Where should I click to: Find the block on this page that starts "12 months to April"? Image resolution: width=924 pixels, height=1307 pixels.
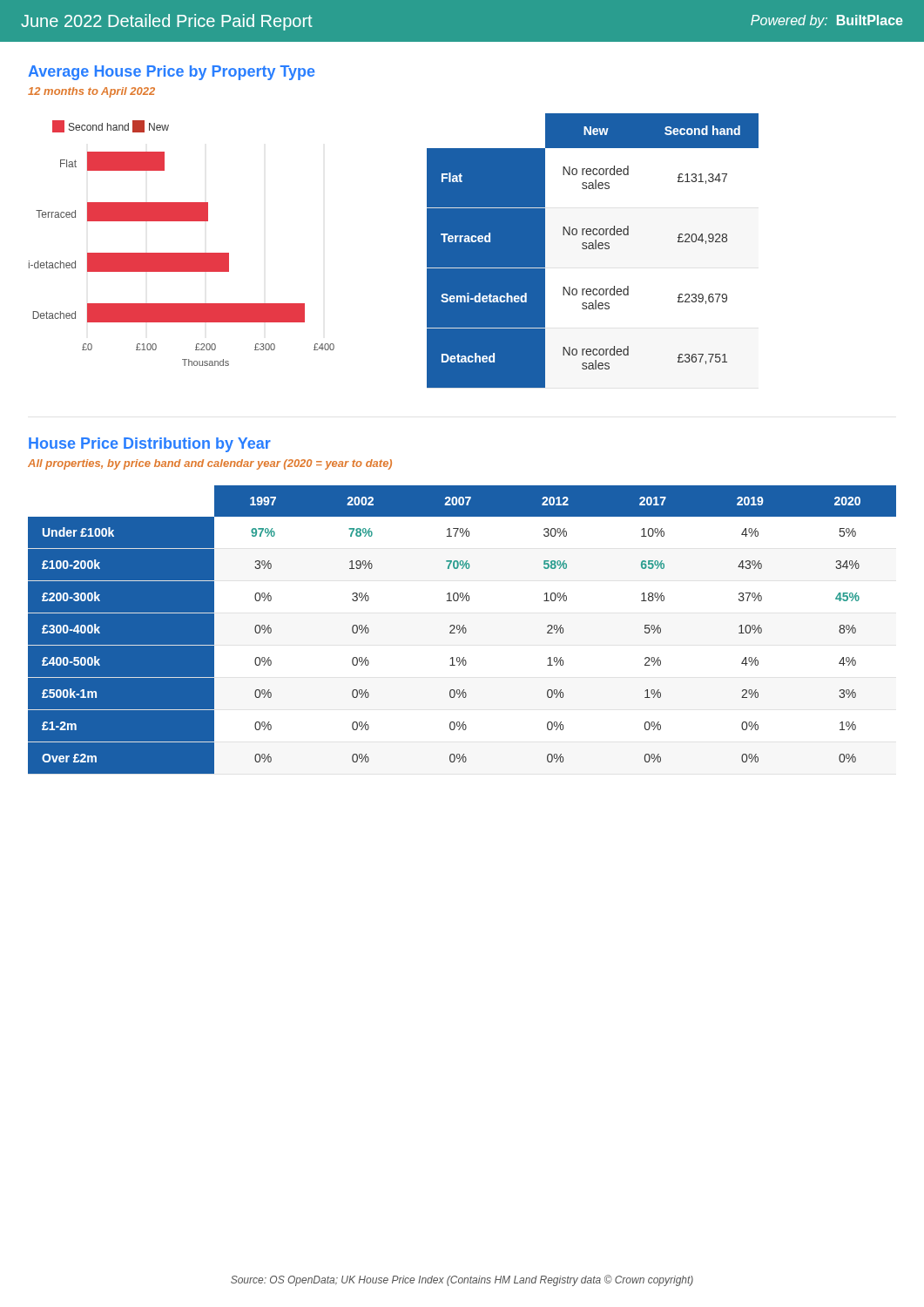(92, 91)
